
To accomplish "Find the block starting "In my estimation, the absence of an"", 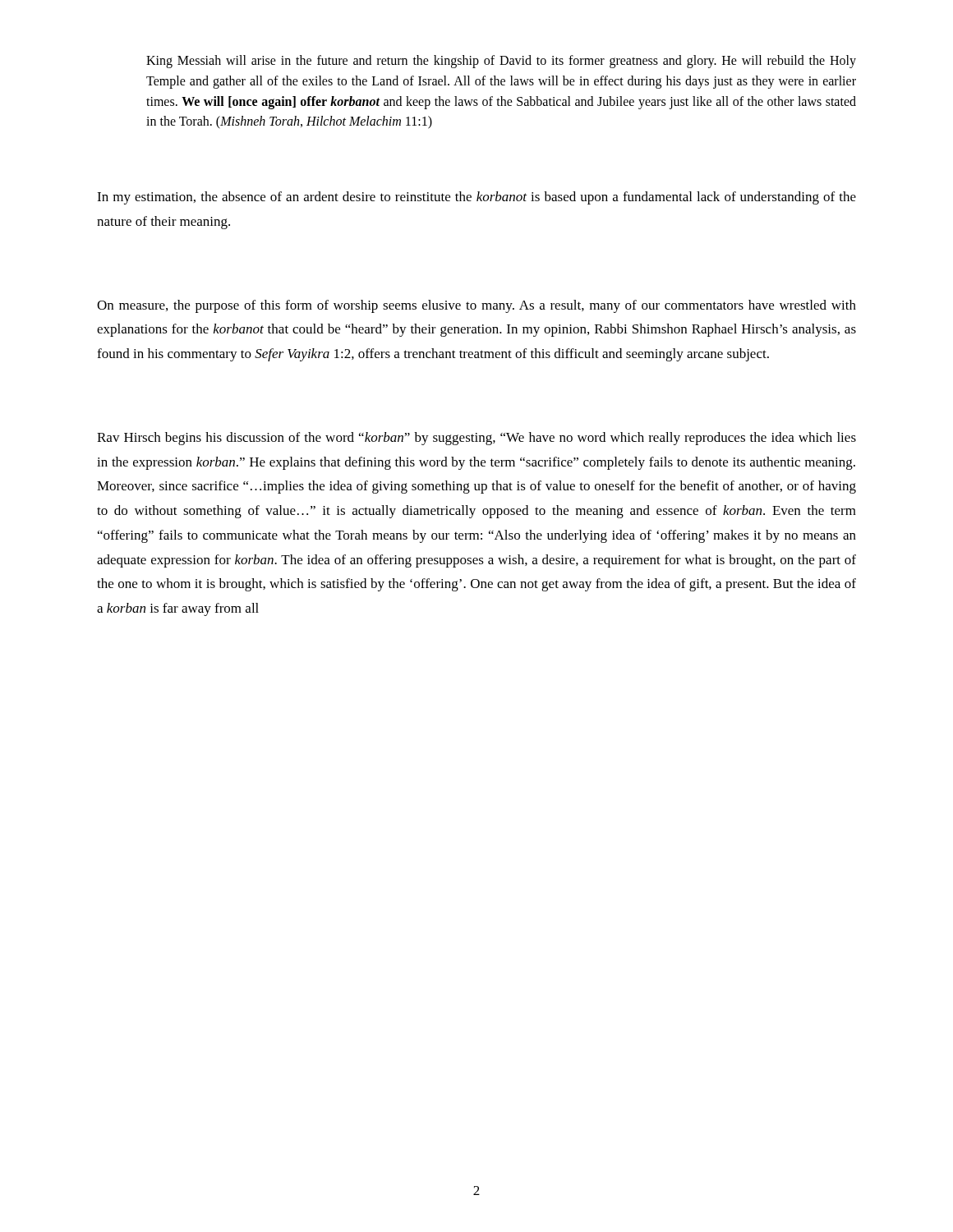I will tap(476, 209).
